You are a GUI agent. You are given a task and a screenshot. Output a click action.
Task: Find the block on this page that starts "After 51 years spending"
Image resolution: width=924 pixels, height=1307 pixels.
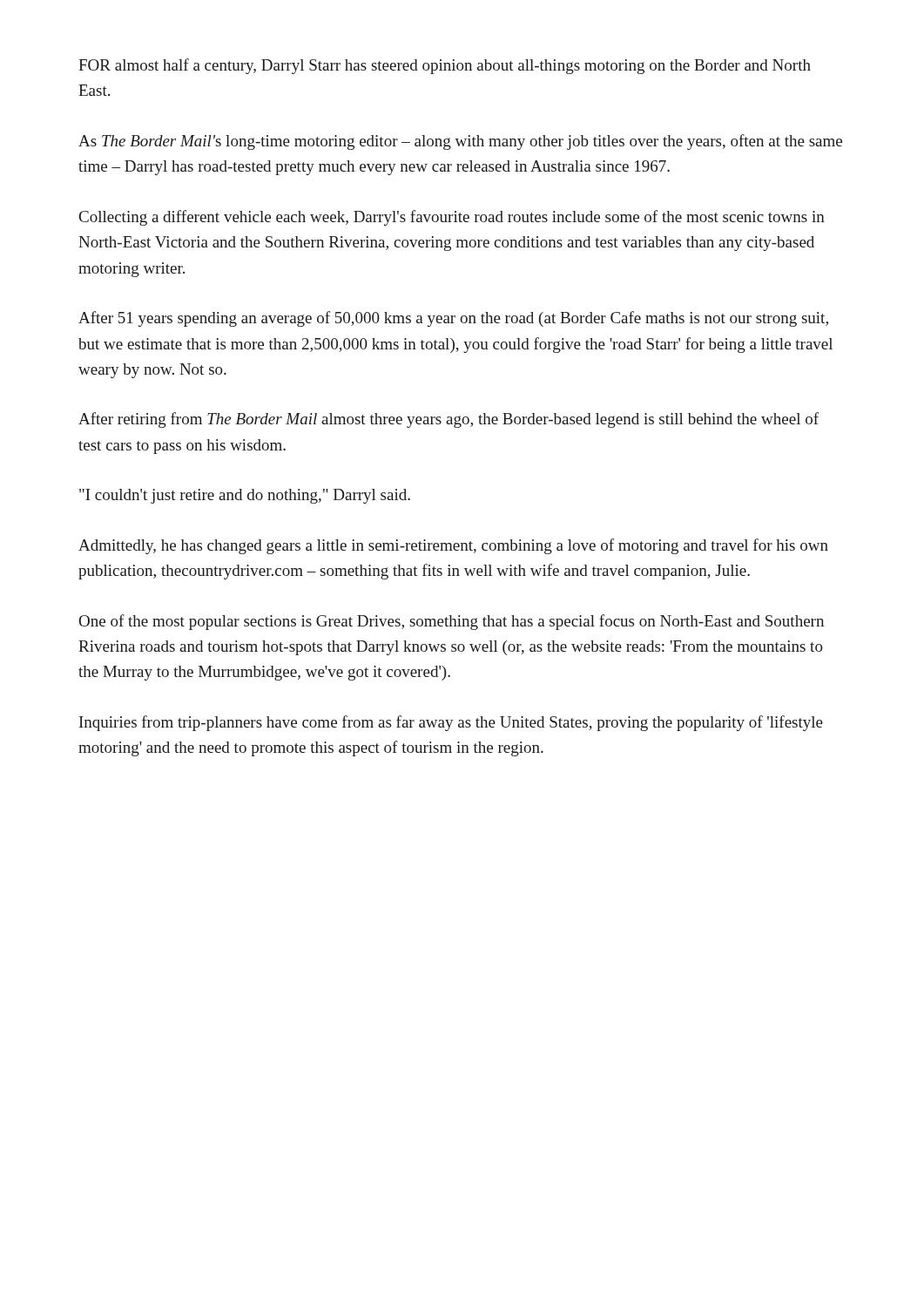point(456,343)
